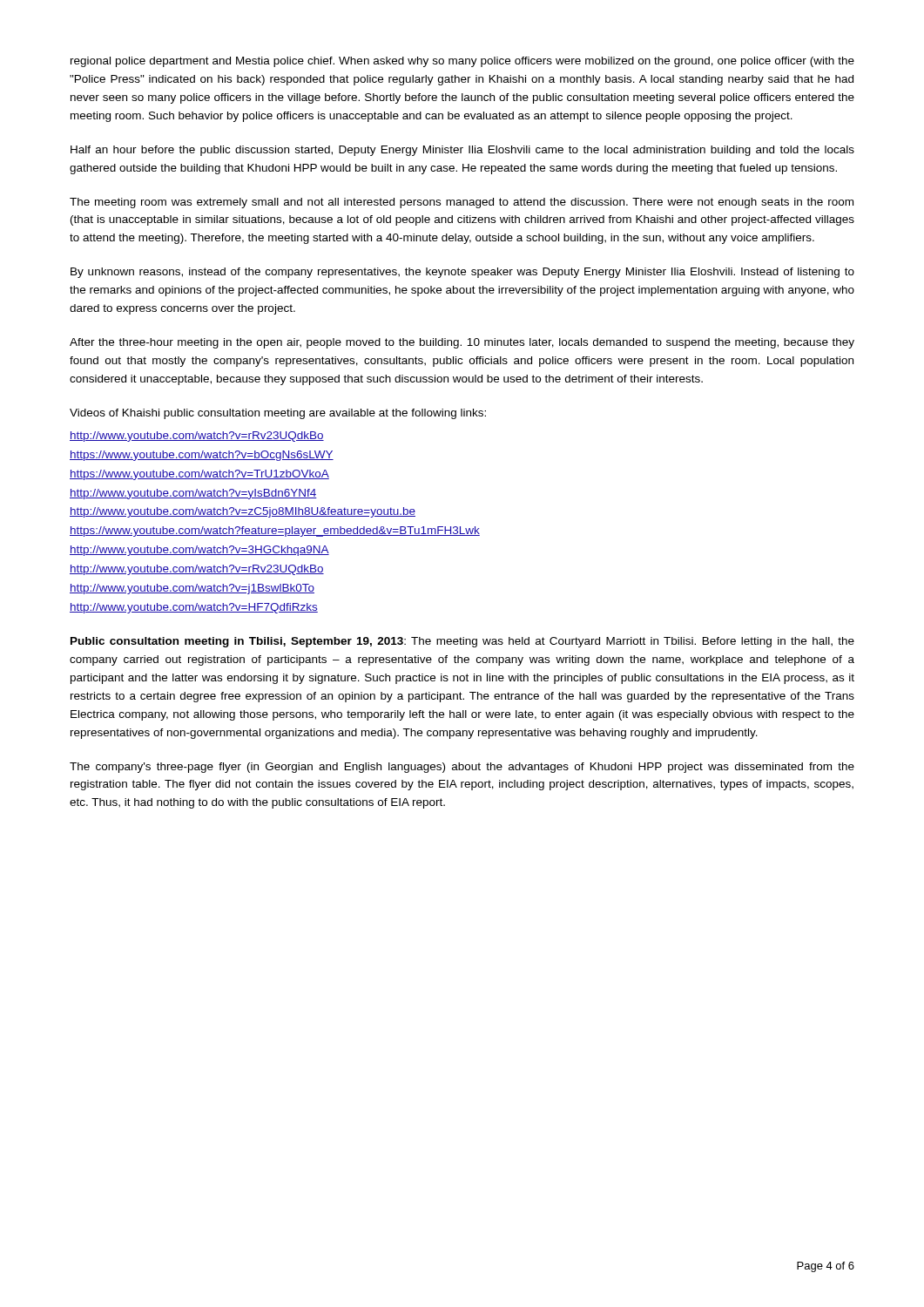Navigate to the text starting "By unknown reasons, instead of the company"
924x1307 pixels.
(462, 290)
